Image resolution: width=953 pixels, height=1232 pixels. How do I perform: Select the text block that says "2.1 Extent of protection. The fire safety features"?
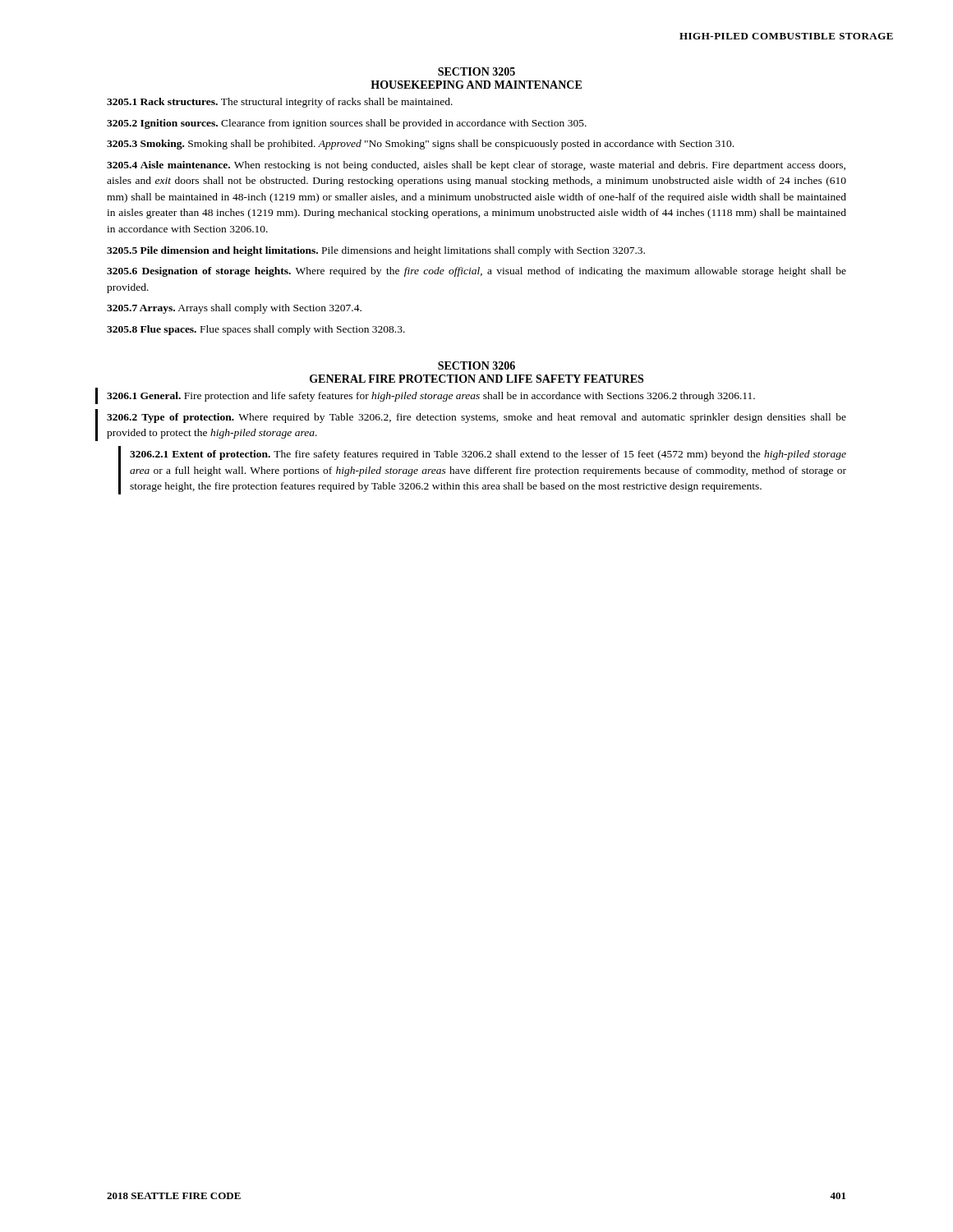pos(488,470)
